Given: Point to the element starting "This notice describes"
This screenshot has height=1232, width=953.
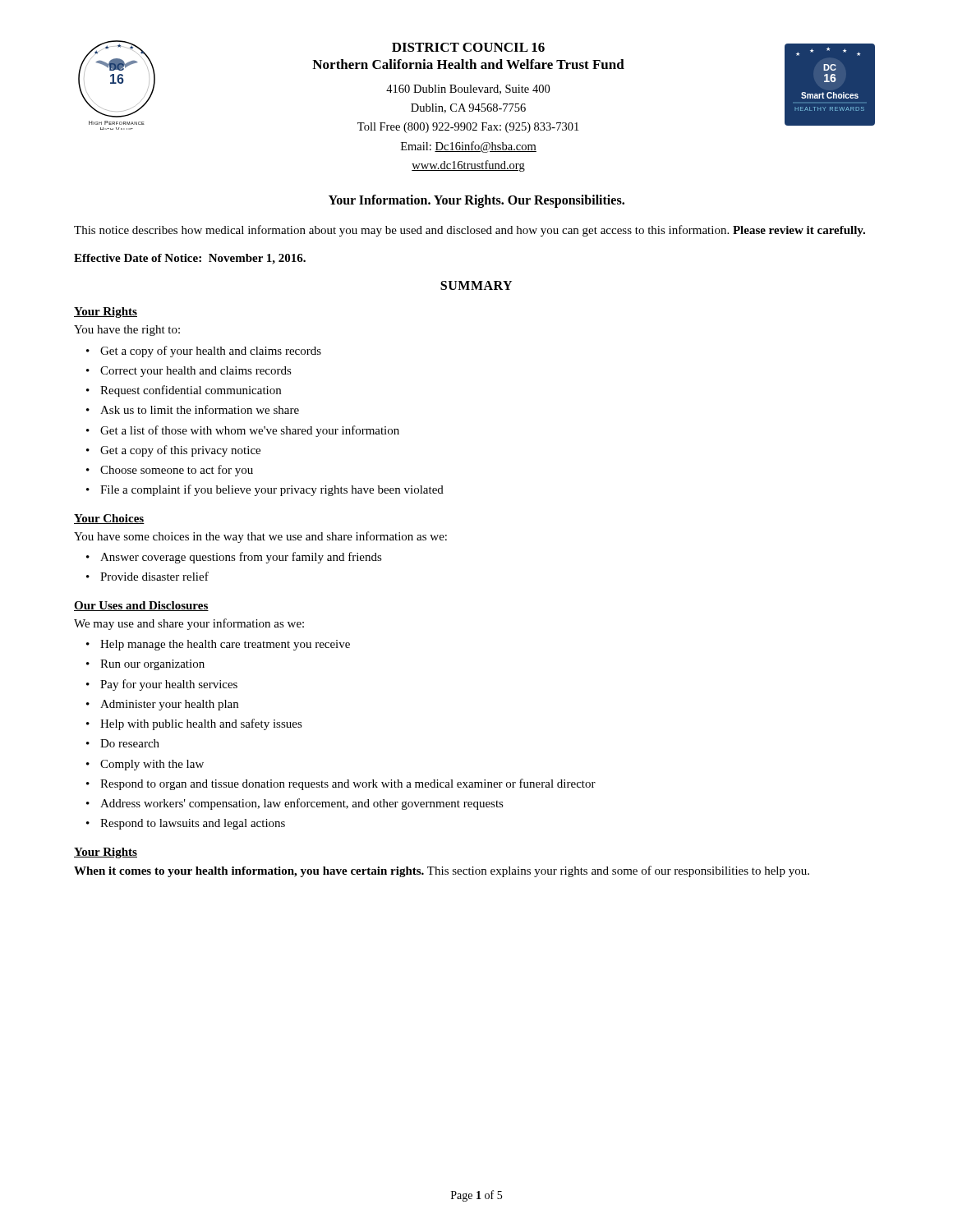Looking at the screenshot, I should click(470, 230).
